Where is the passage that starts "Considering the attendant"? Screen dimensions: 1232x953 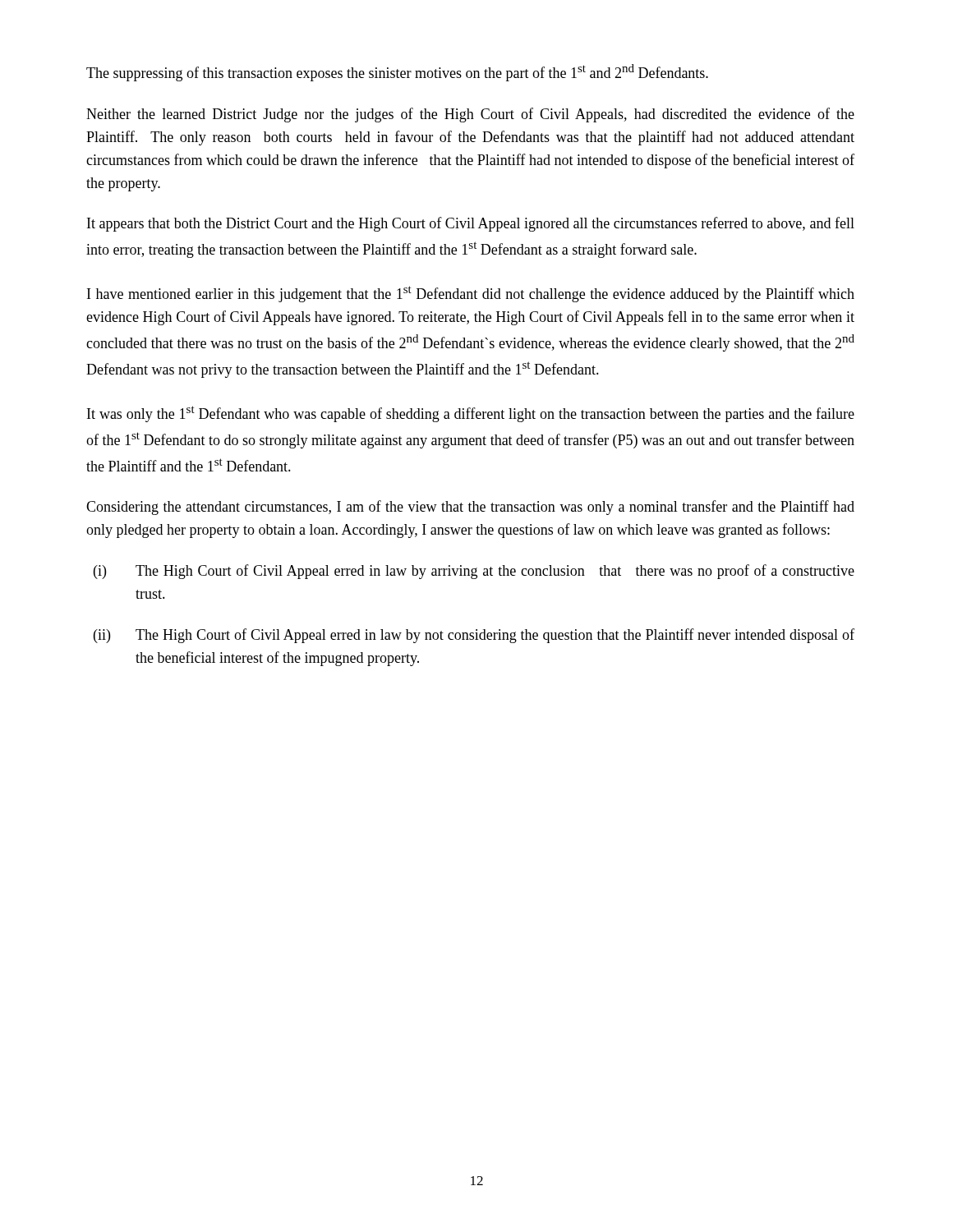(x=470, y=519)
